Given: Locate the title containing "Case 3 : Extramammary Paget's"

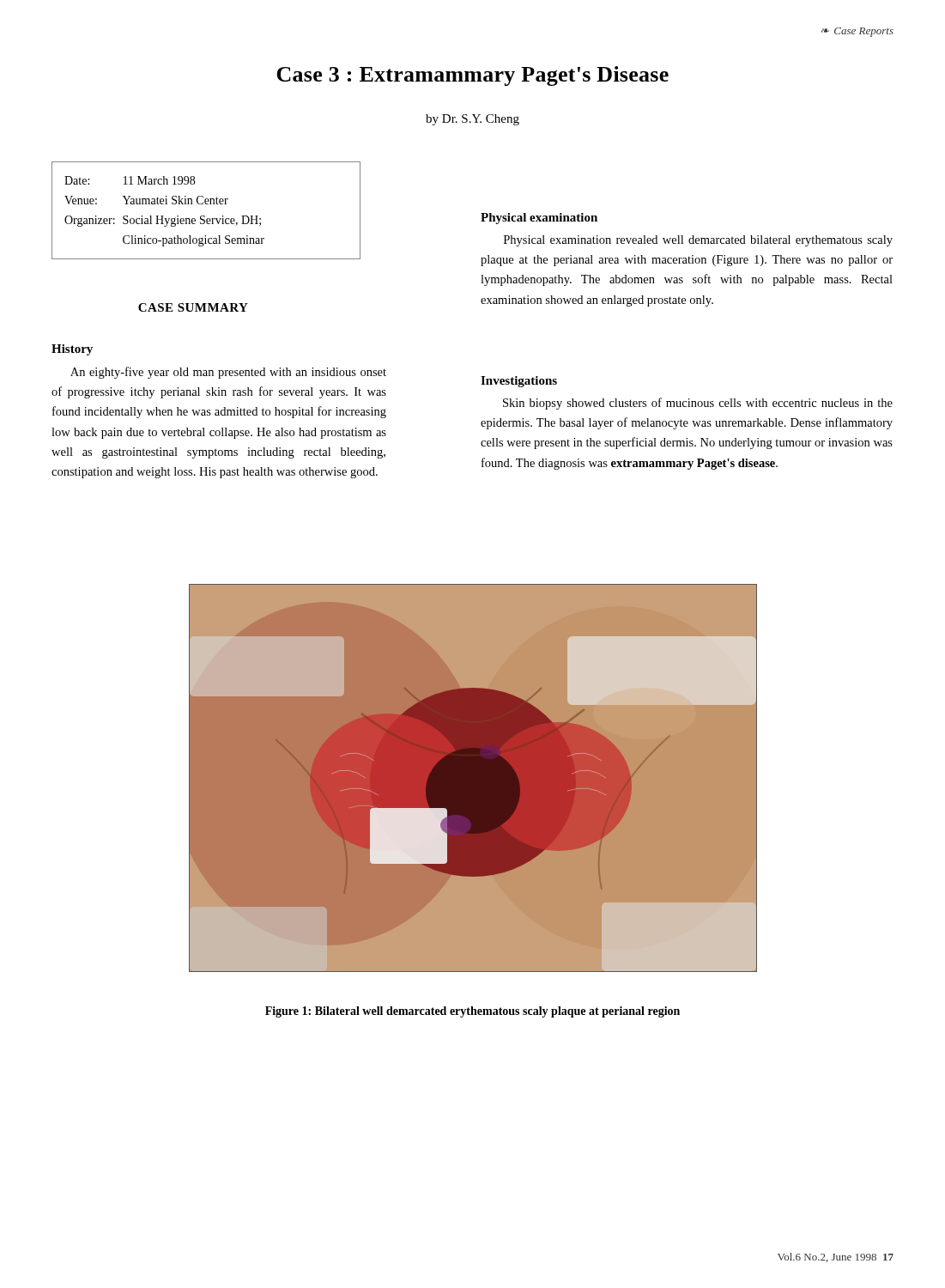Looking at the screenshot, I should (472, 75).
